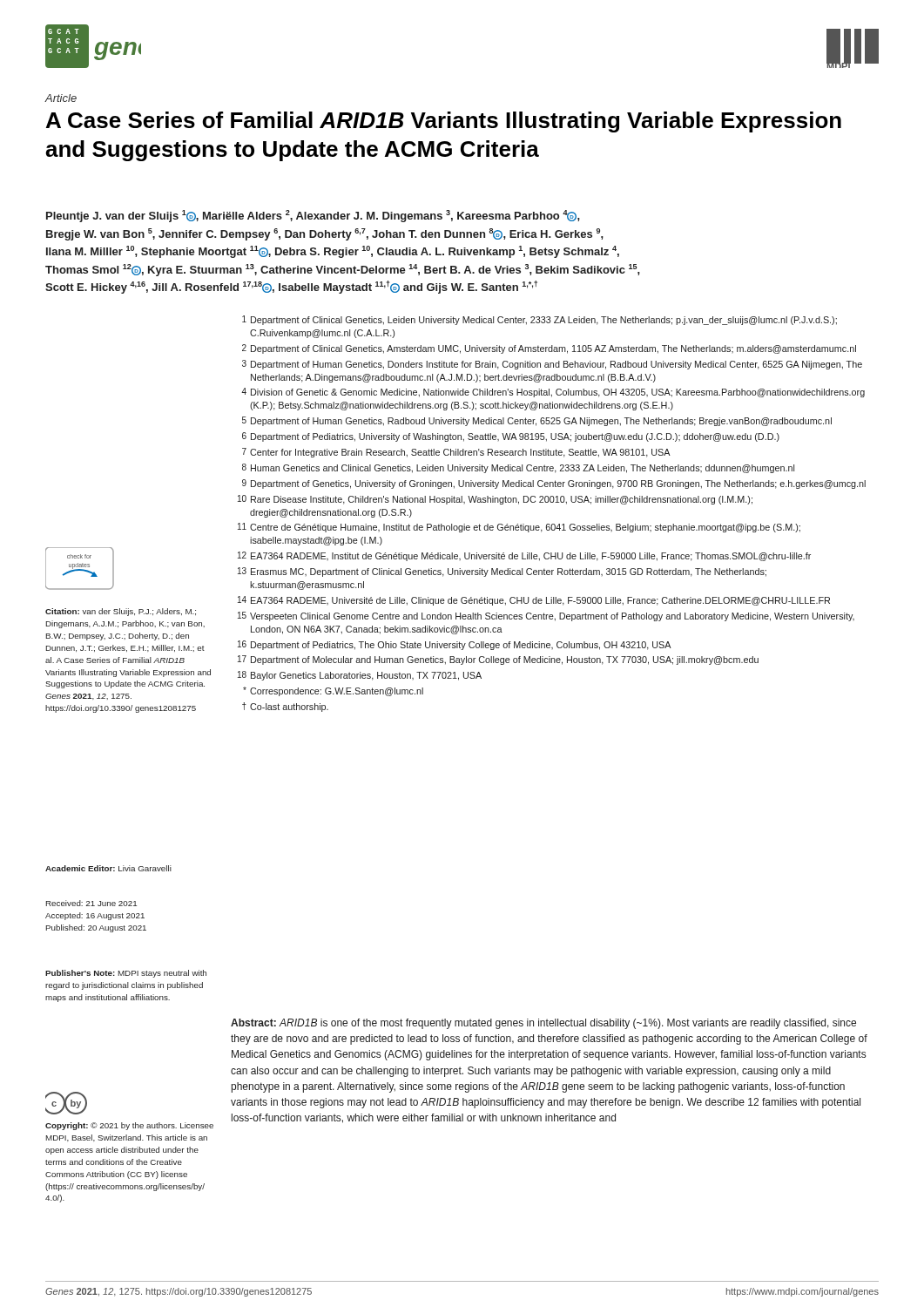Image resolution: width=924 pixels, height=1307 pixels.
Task: Select the list item with the text "5Department of Human Genetics, Radboud University"
Action: 531,421
